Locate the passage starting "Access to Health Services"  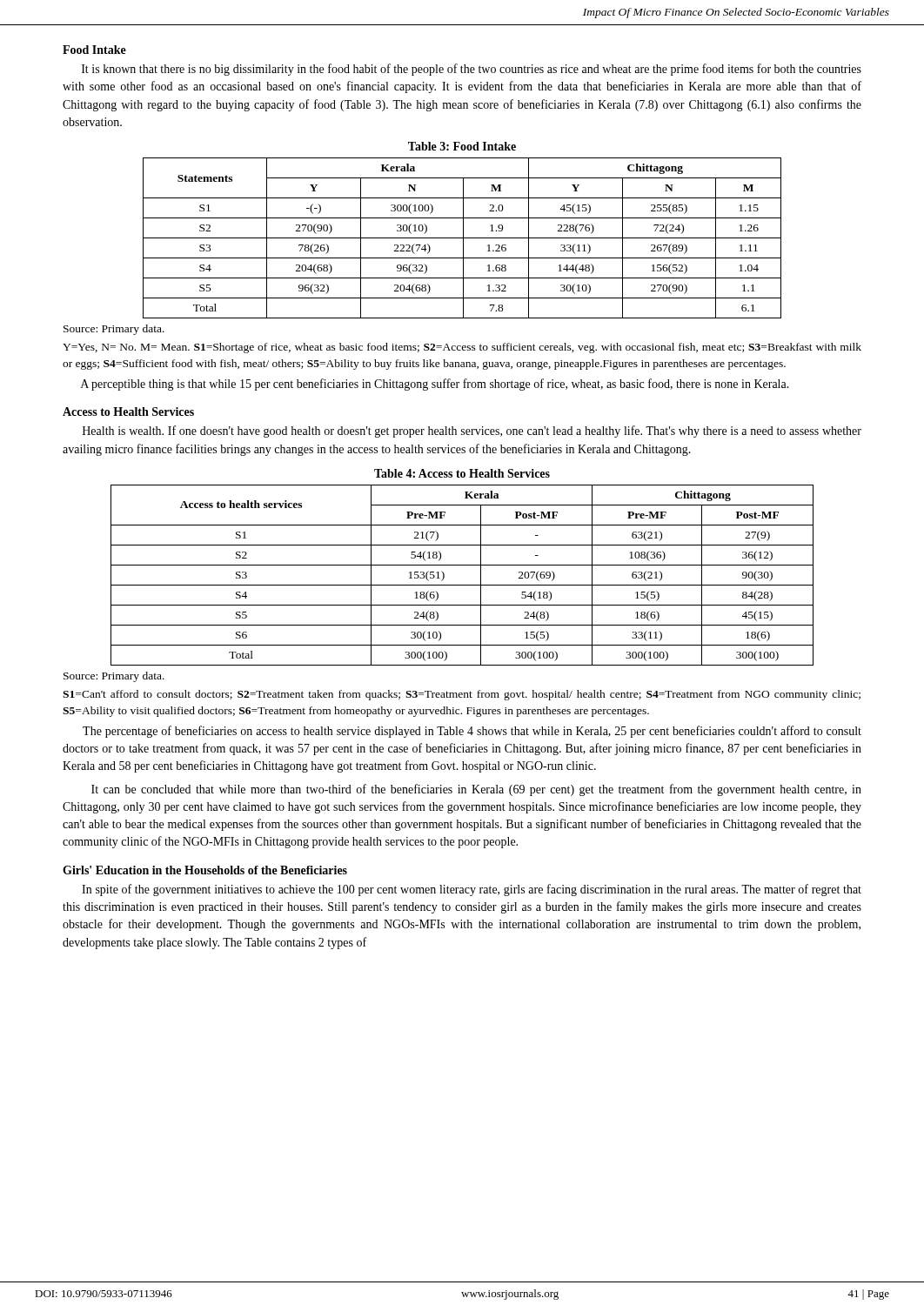point(128,412)
